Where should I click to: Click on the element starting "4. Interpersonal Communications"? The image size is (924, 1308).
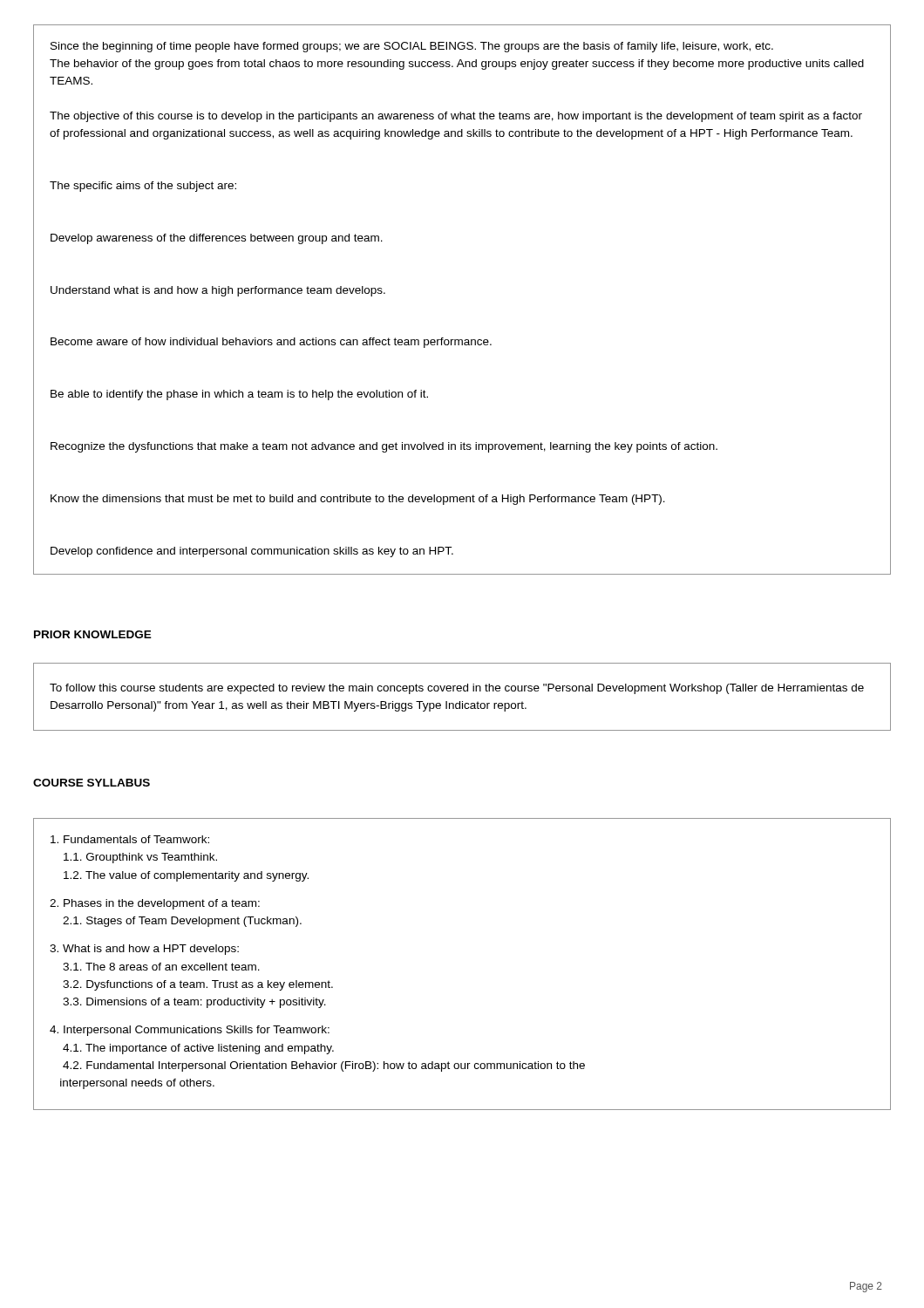coord(318,1056)
